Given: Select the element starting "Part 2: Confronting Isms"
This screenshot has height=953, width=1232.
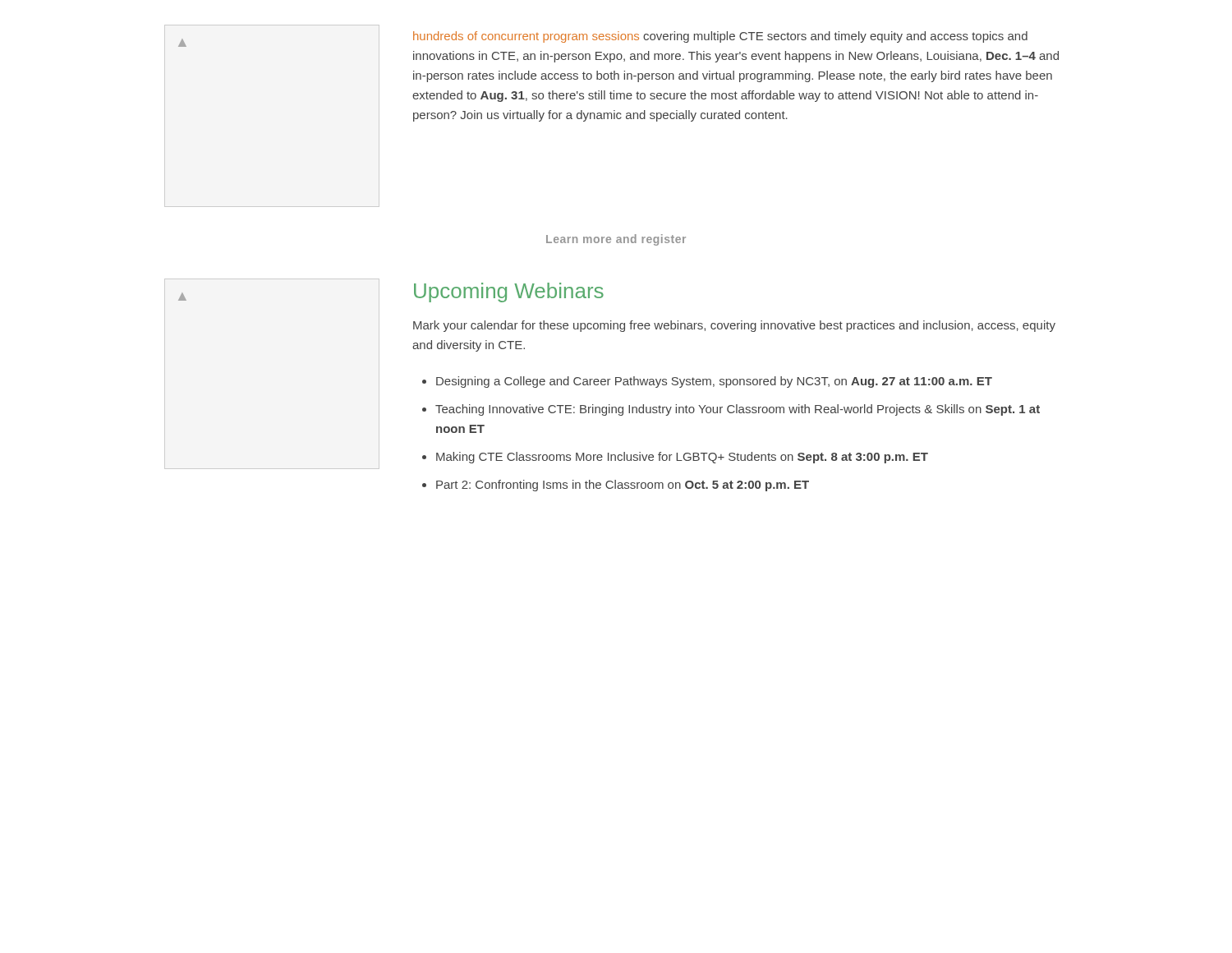Looking at the screenshot, I should pyautogui.click(x=622, y=484).
